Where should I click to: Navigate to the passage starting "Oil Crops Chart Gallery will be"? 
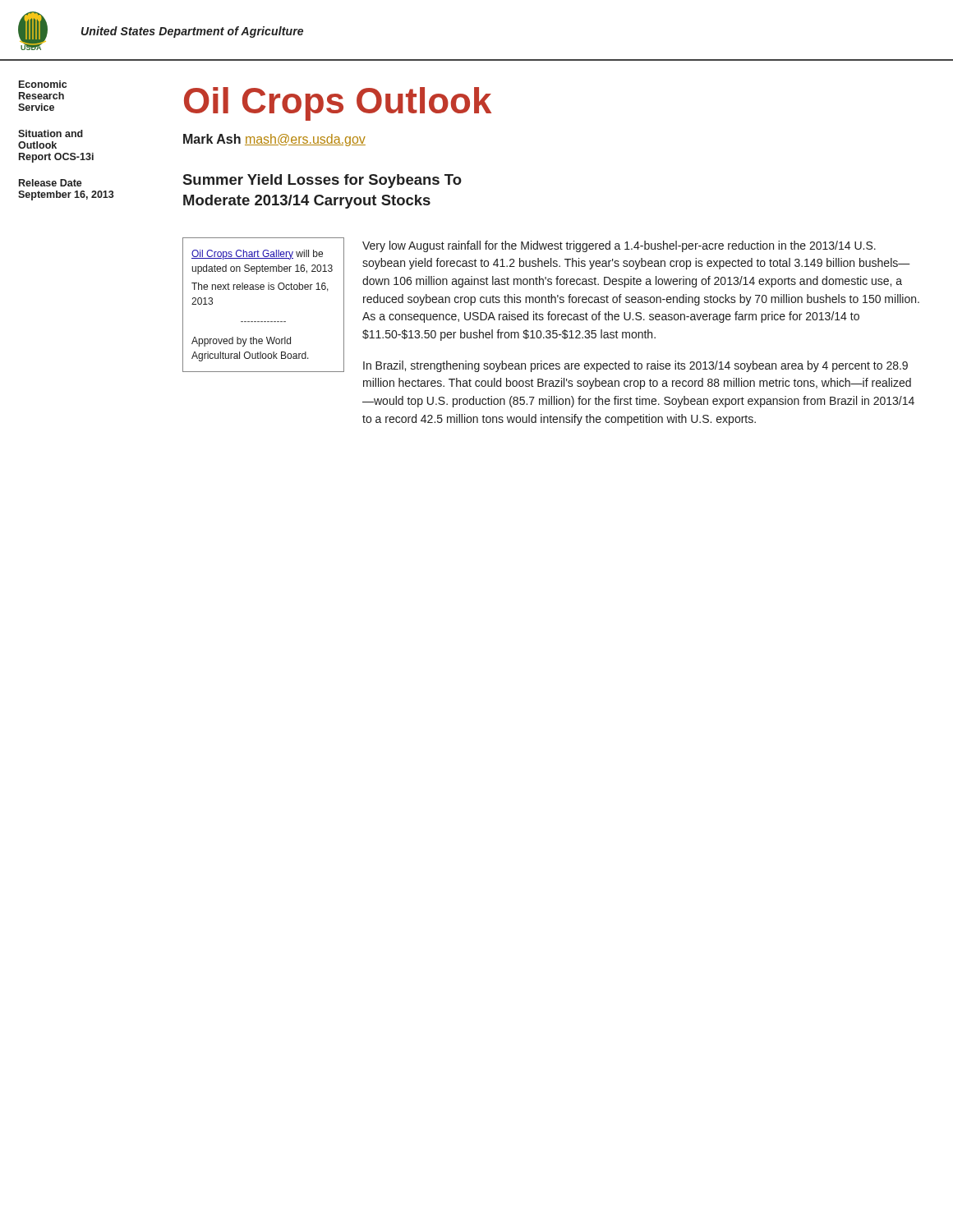click(257, 255)
